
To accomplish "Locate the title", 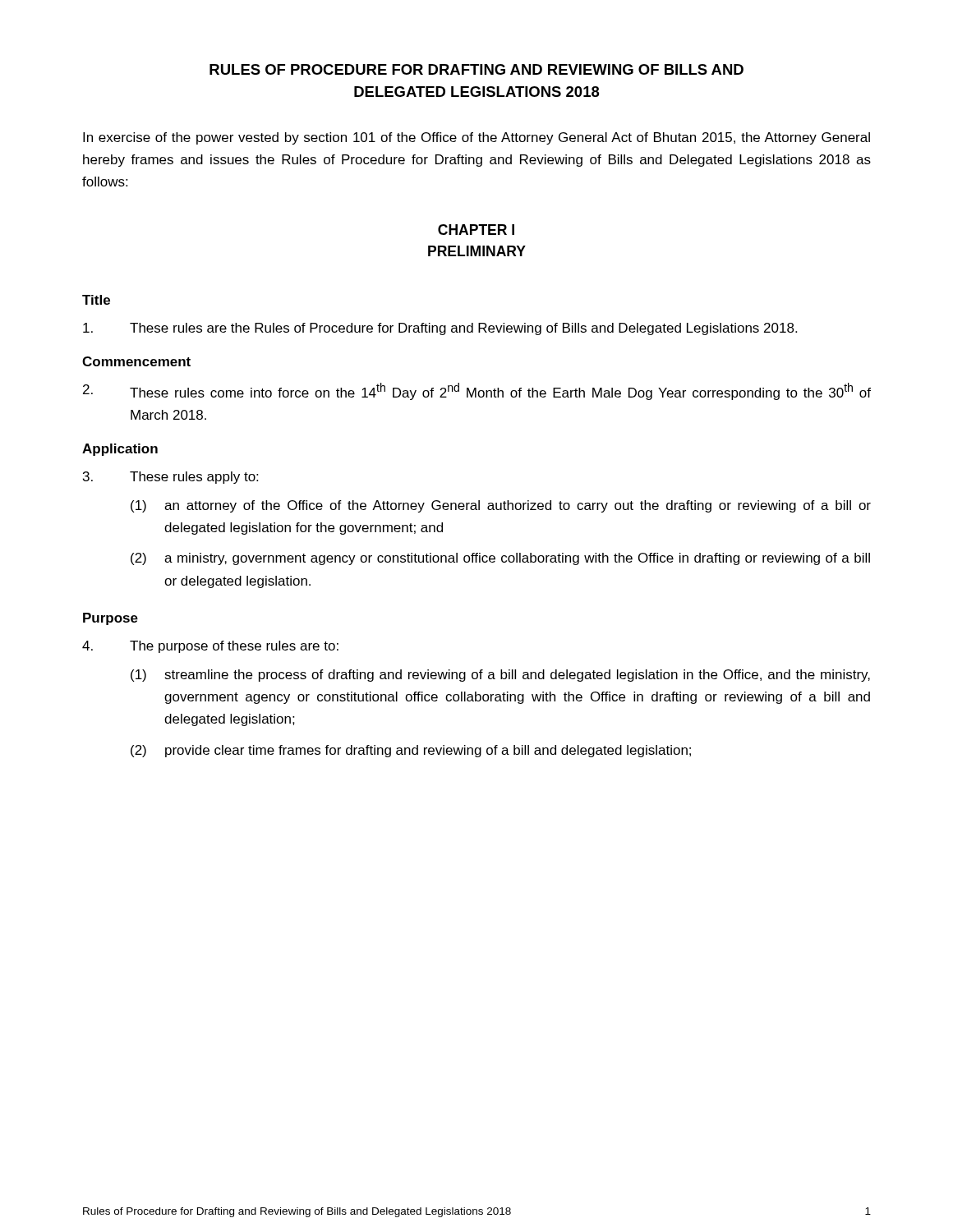I will pyautogui.click(x=476, y=80).
